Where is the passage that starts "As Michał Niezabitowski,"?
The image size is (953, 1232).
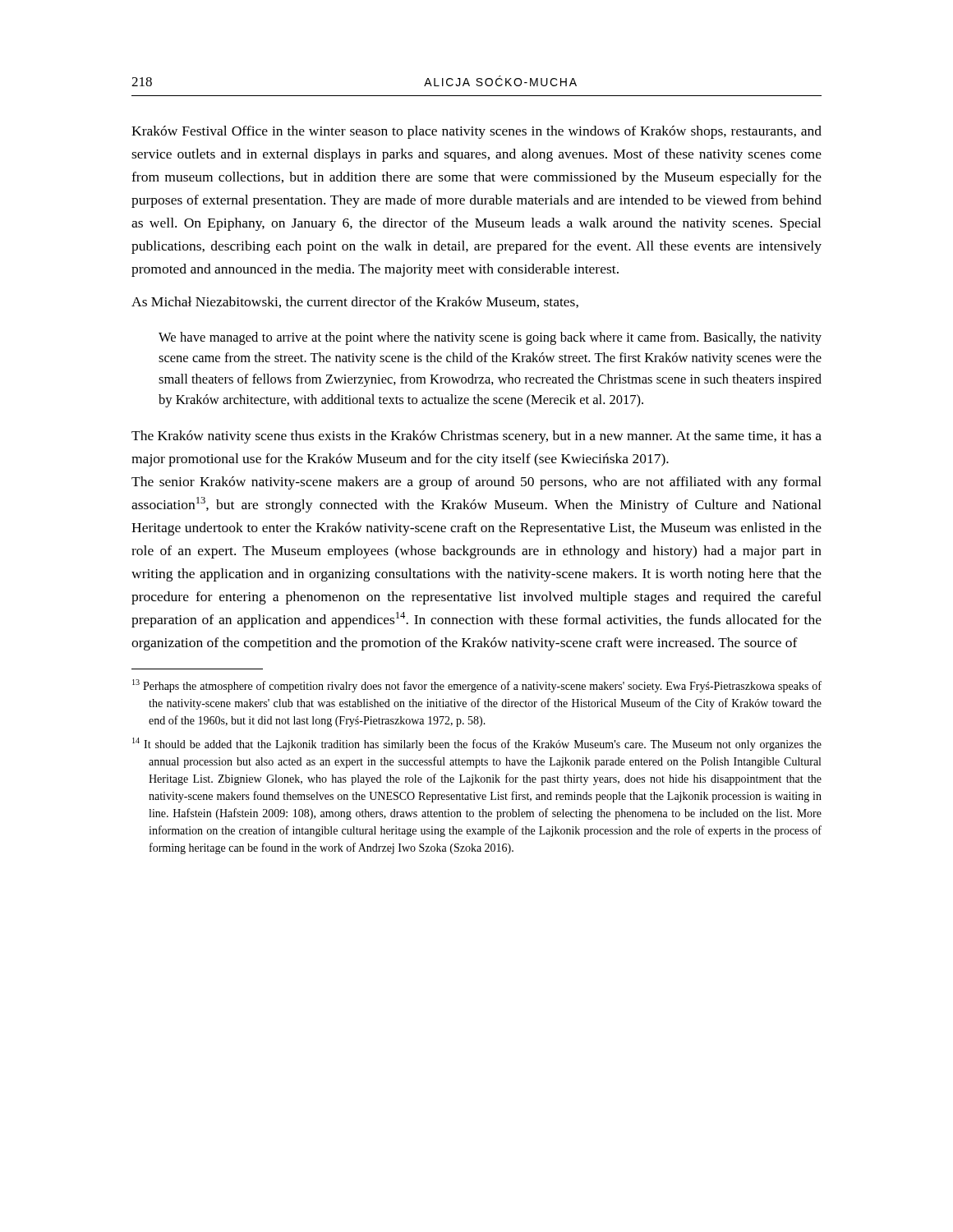[x=476, y=301]
